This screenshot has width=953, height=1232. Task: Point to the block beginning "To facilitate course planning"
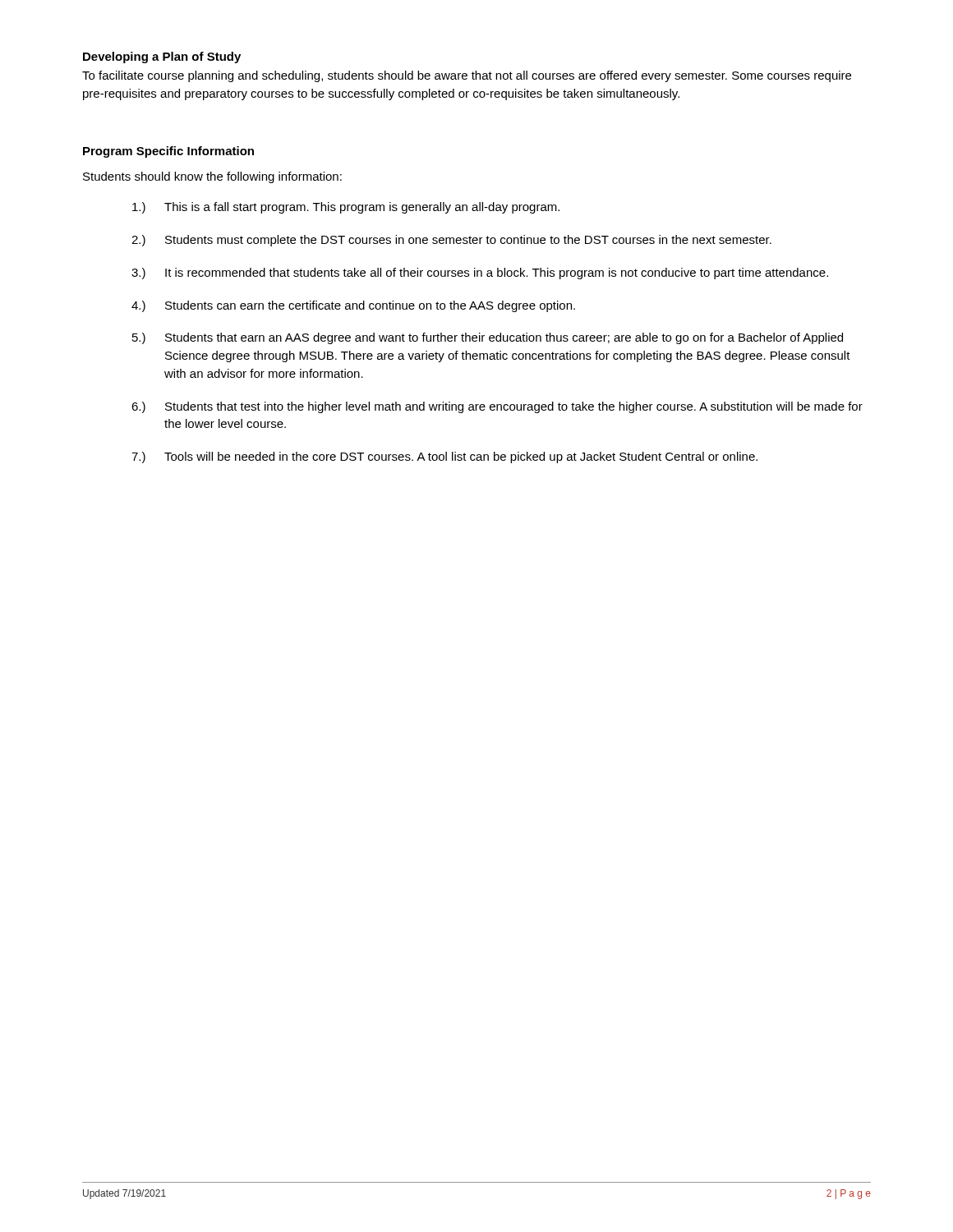click(x=467, y=84)
